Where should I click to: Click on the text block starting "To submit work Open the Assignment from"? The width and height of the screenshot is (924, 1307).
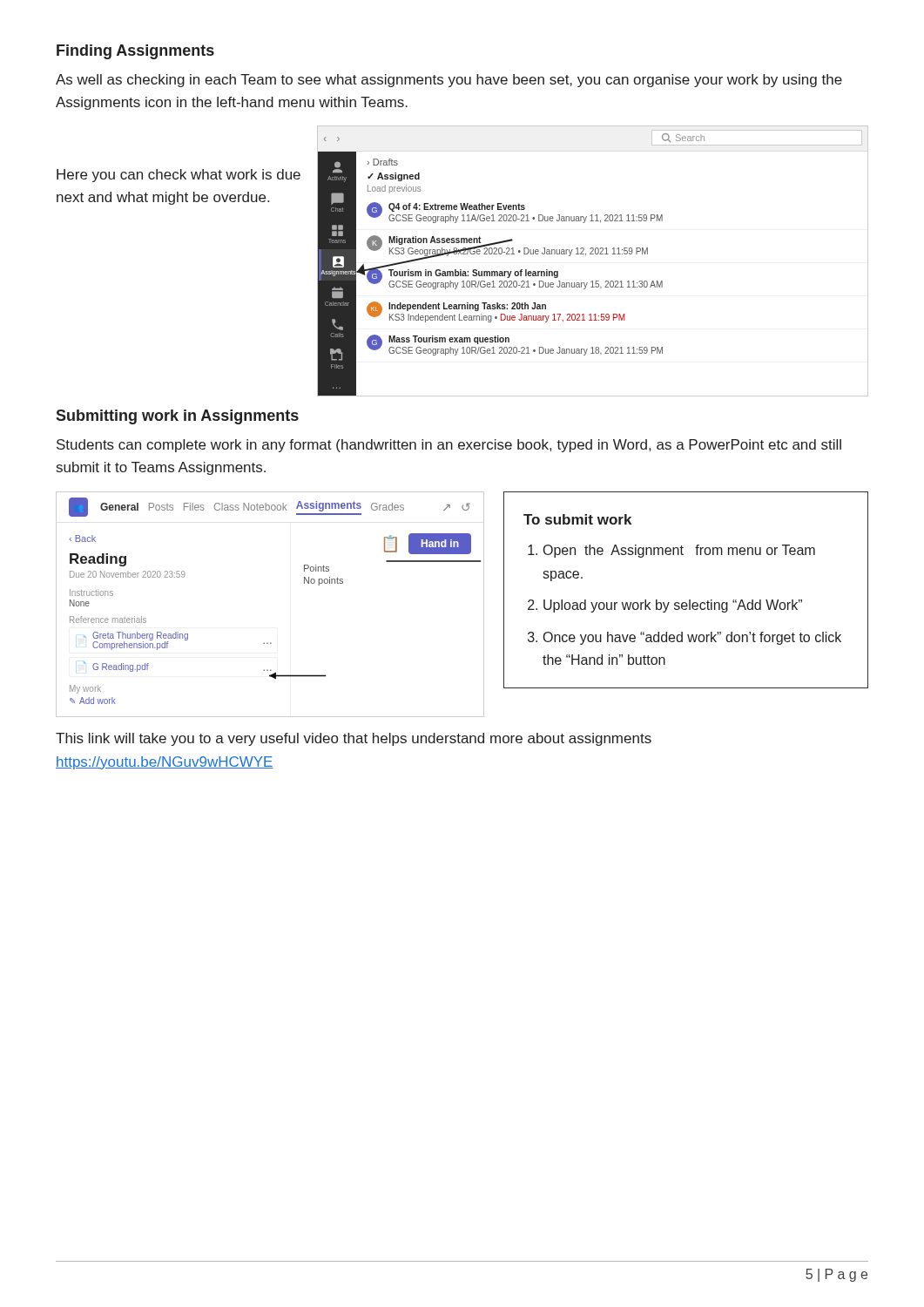[x=686, y=590]
